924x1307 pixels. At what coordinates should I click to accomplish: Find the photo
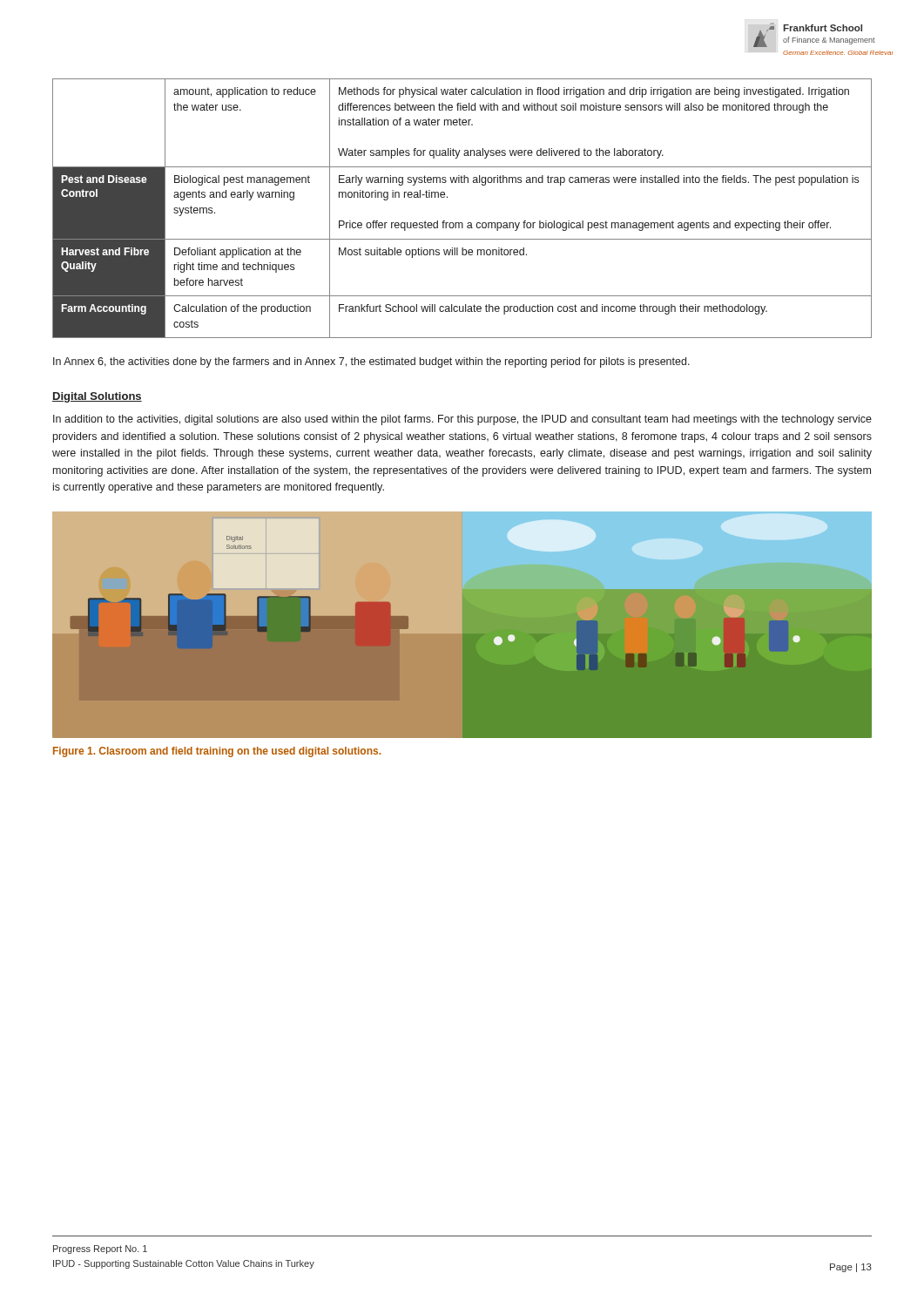click(462, 625)
